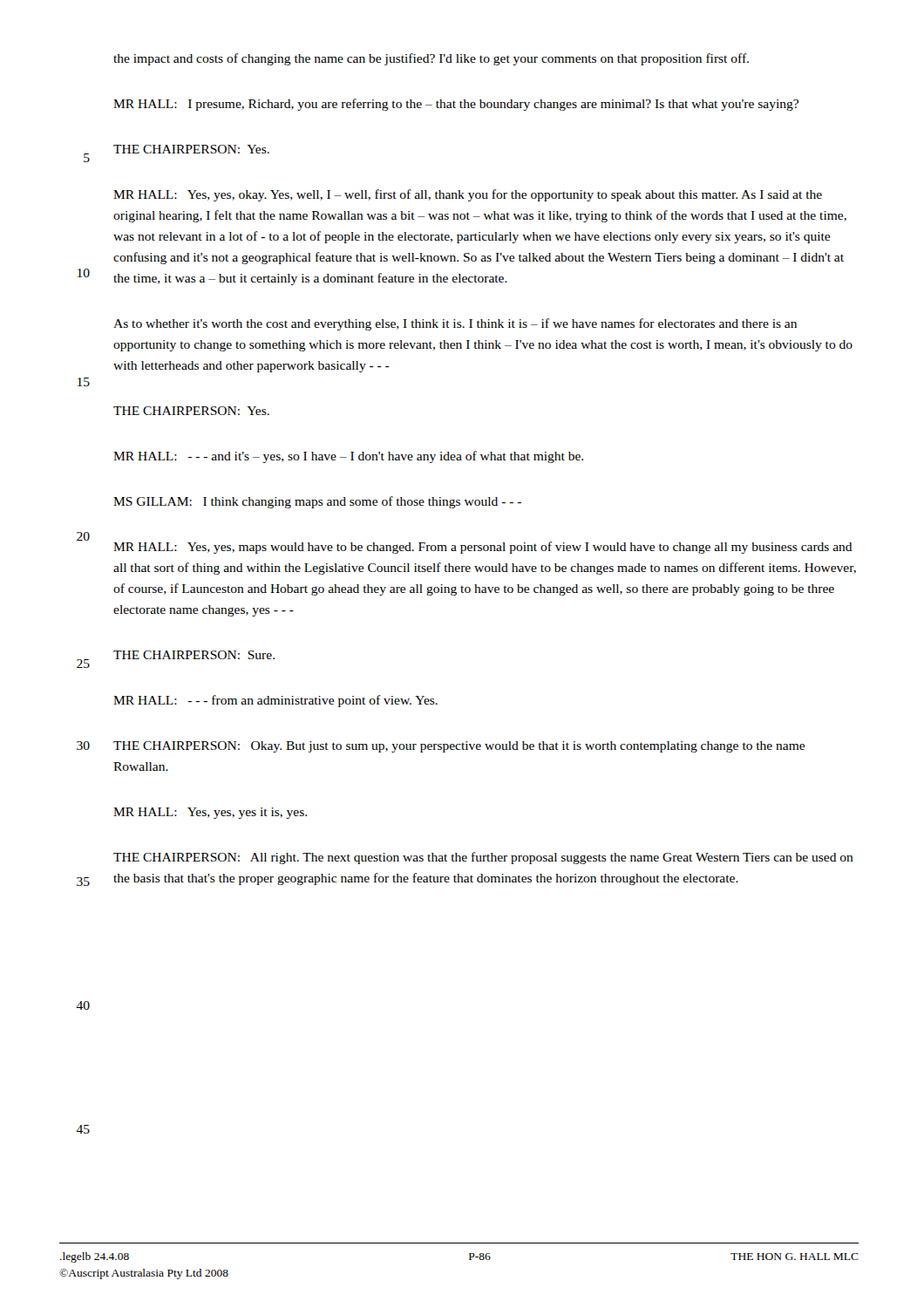Locate the text block that says "THE CHAIRPERSON: Okay. But just to sum up,"
This screenshot has height=1308, width=924.
pyautogui.click(x=459, y=756)
